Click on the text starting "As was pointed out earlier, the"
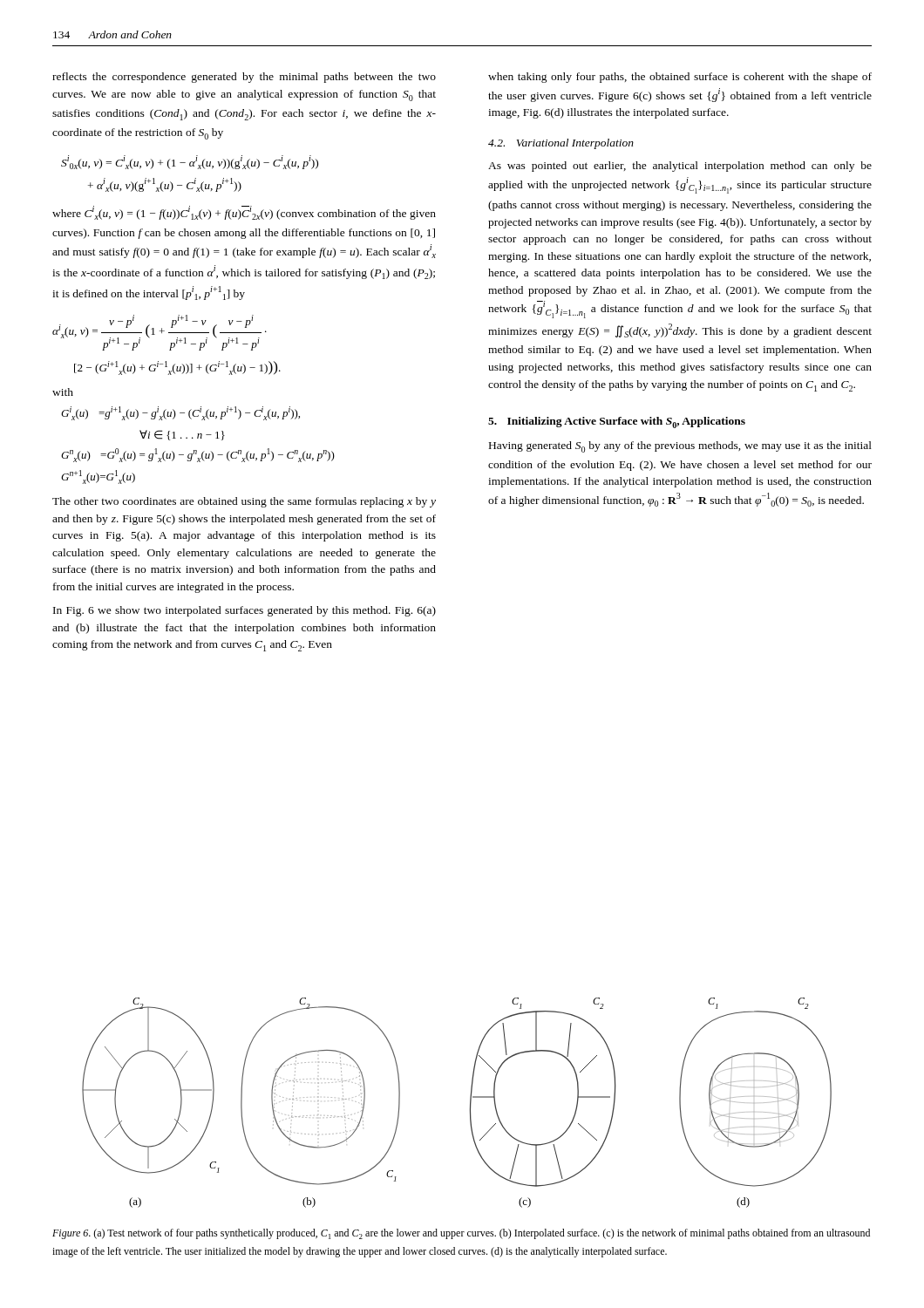The width and height of the screenshot is (924, 1308). [680, 276]
